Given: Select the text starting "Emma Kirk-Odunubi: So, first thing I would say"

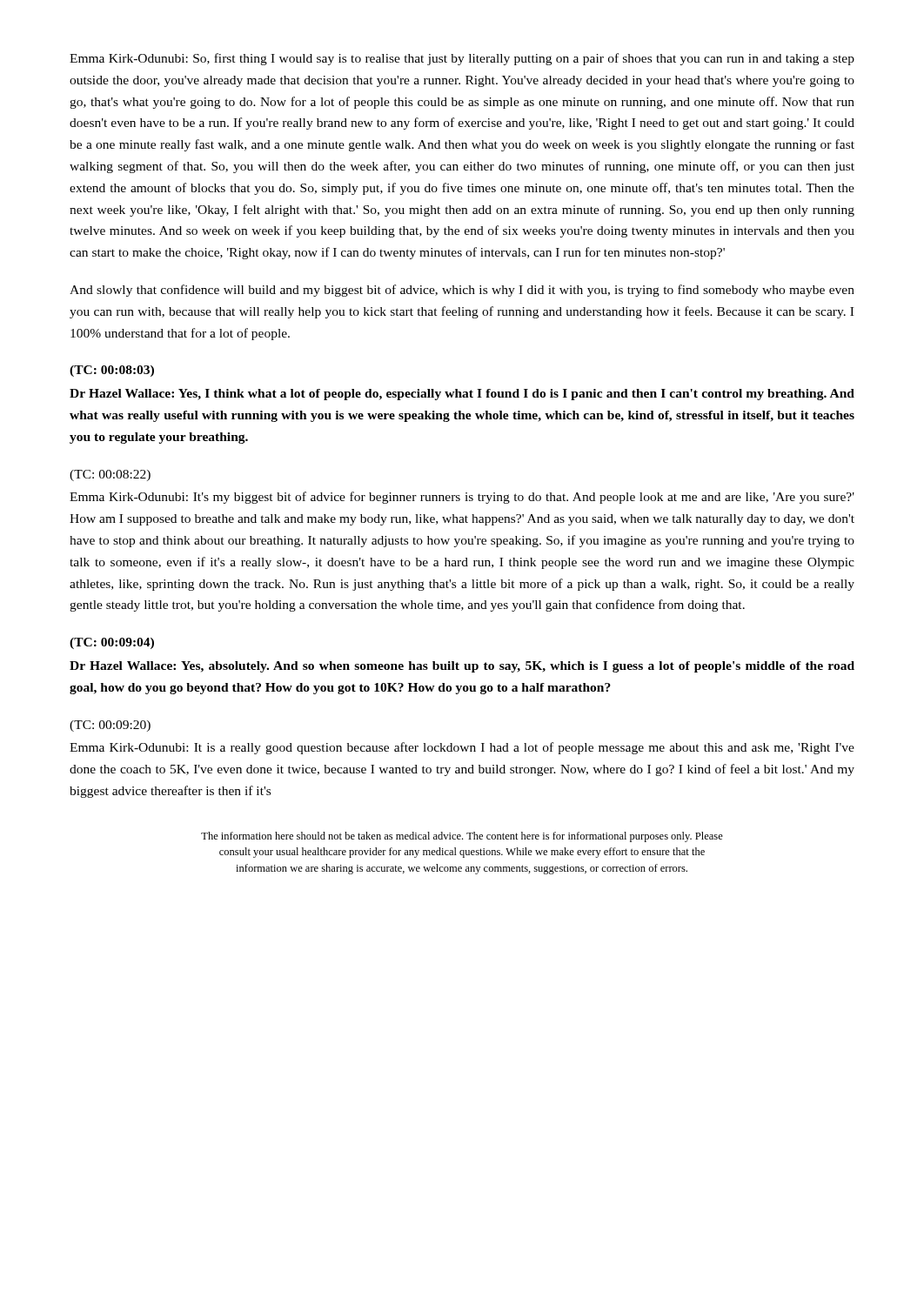Looking at the screenshot, I should 462,155.
